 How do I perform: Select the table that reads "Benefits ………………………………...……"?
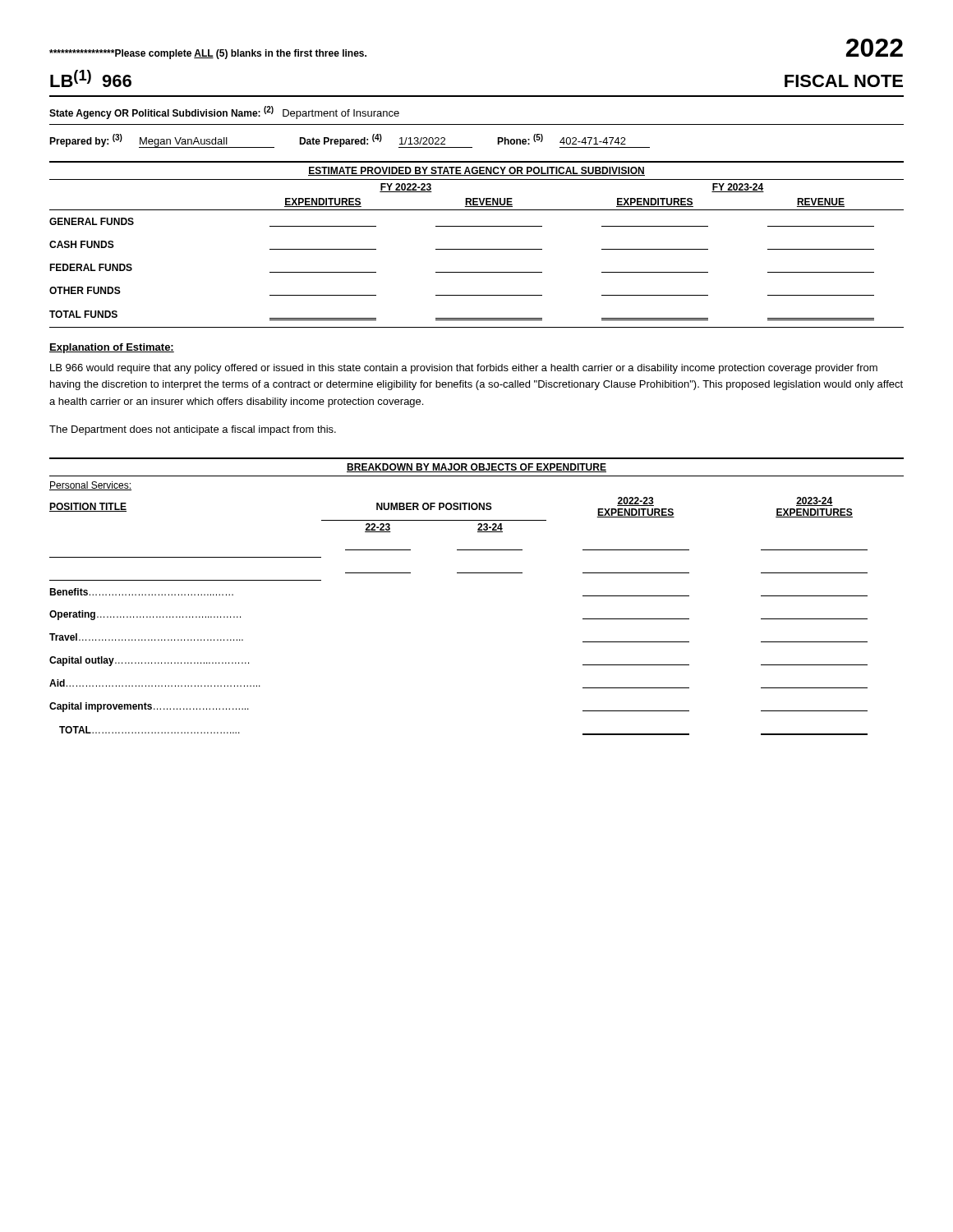(x=476, y=600)
